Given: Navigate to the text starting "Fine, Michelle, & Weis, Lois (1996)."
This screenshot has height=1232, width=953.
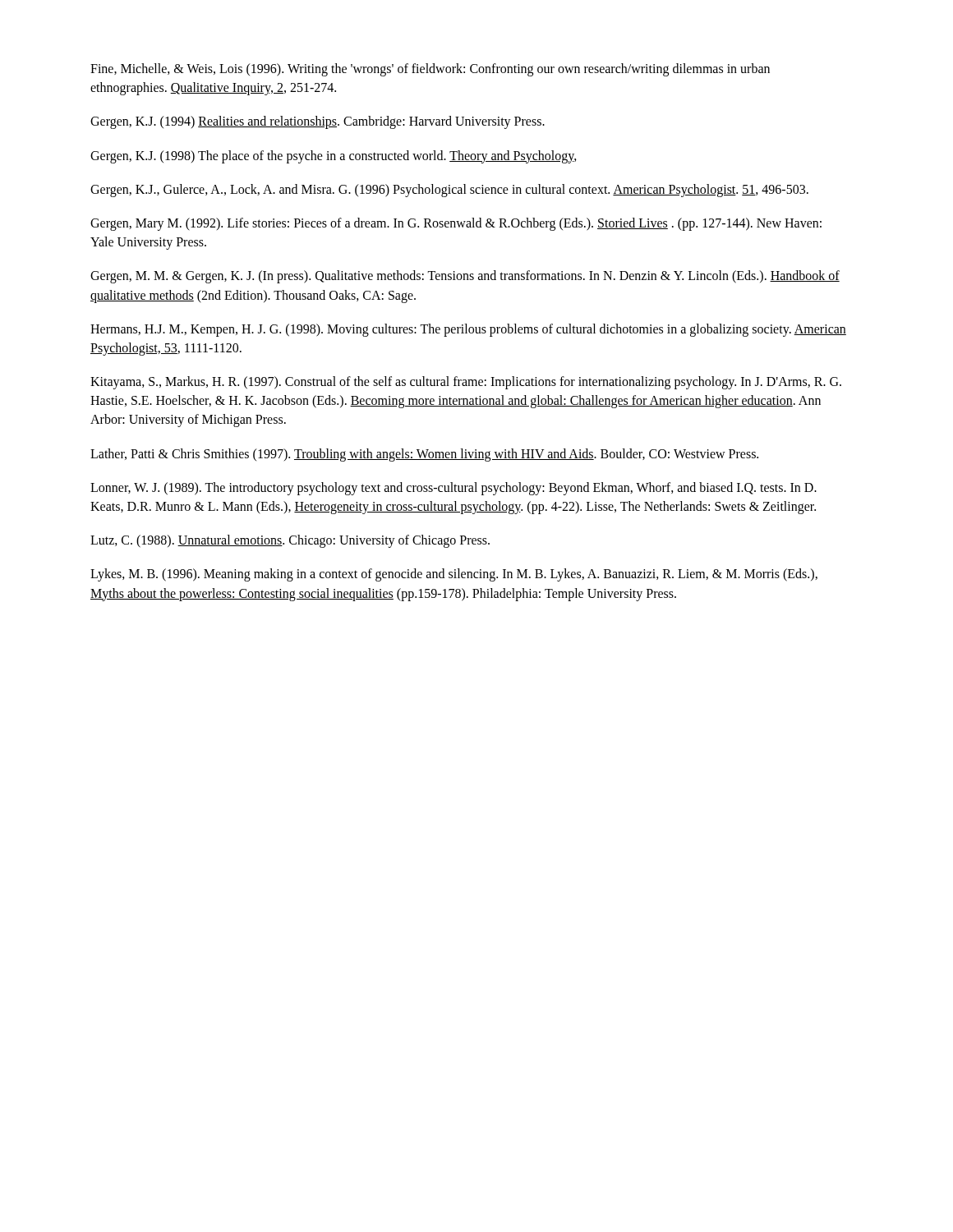Looking at the screenshot, I should pos(430,78).
